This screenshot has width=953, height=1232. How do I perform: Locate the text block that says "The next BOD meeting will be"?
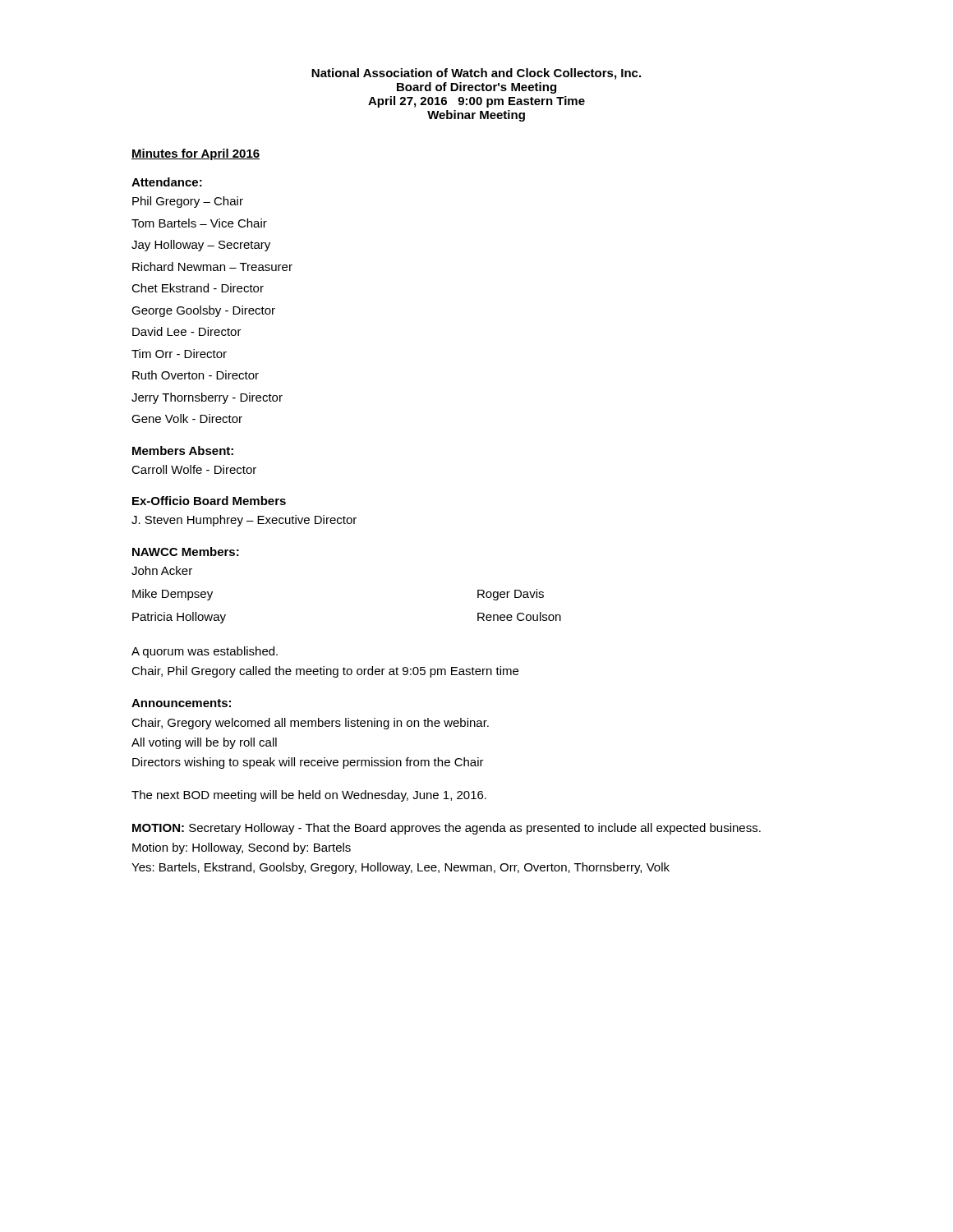click(x=309, y=795)
